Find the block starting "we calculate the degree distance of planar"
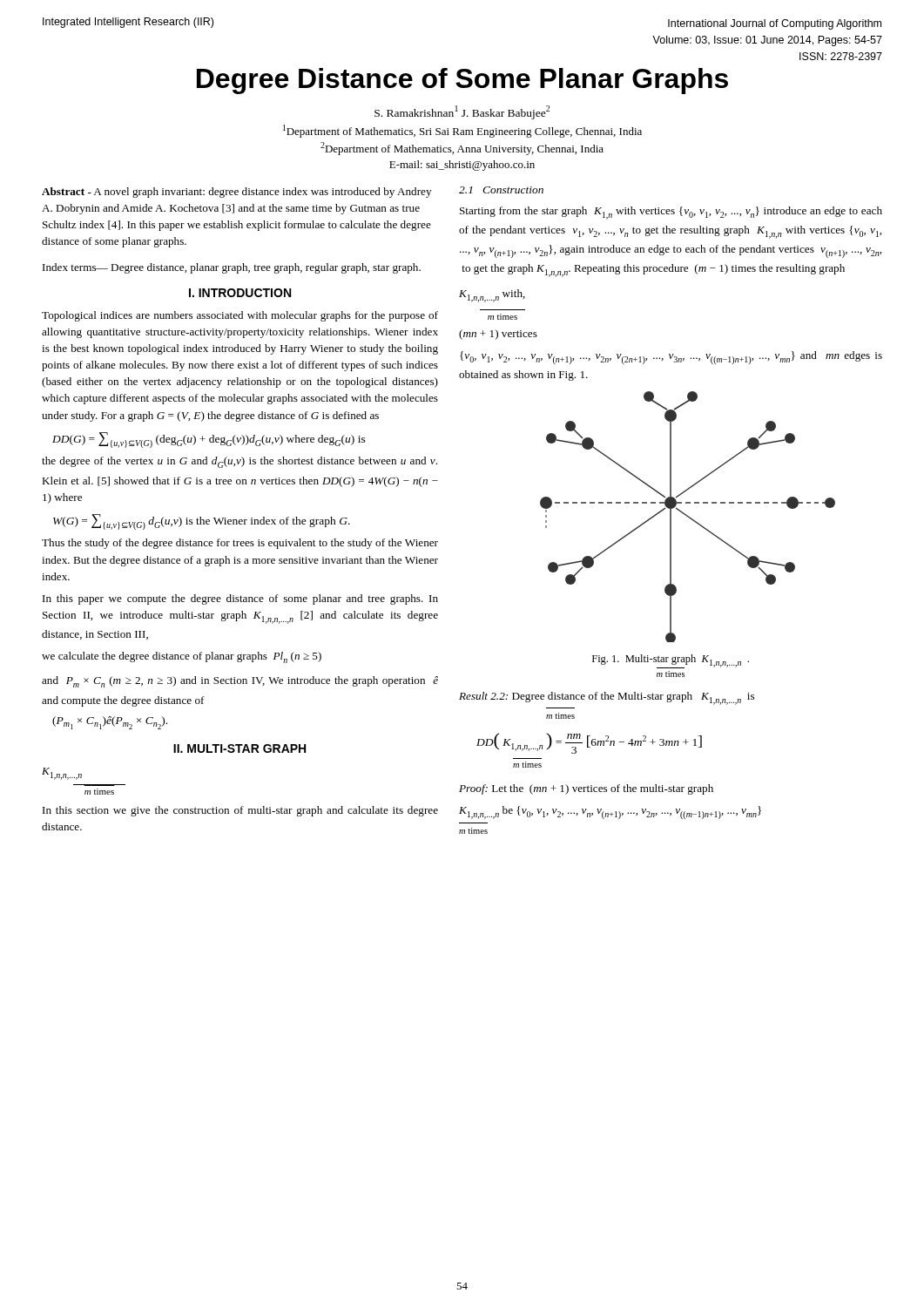The width and height of the screenshot is (924, 1307). click(182, 657)
